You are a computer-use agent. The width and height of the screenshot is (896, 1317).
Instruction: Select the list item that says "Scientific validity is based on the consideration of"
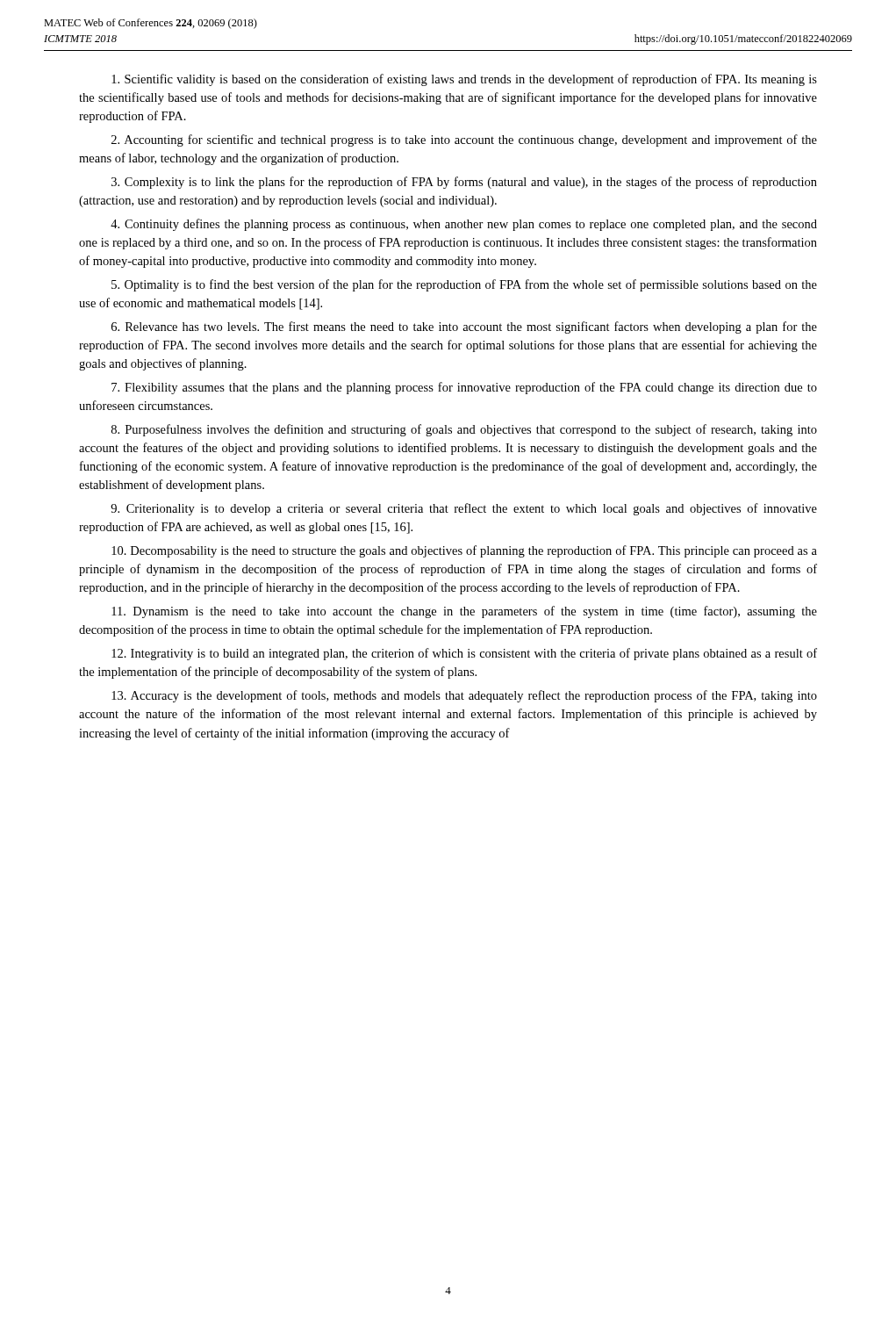[x=448, y=98]
